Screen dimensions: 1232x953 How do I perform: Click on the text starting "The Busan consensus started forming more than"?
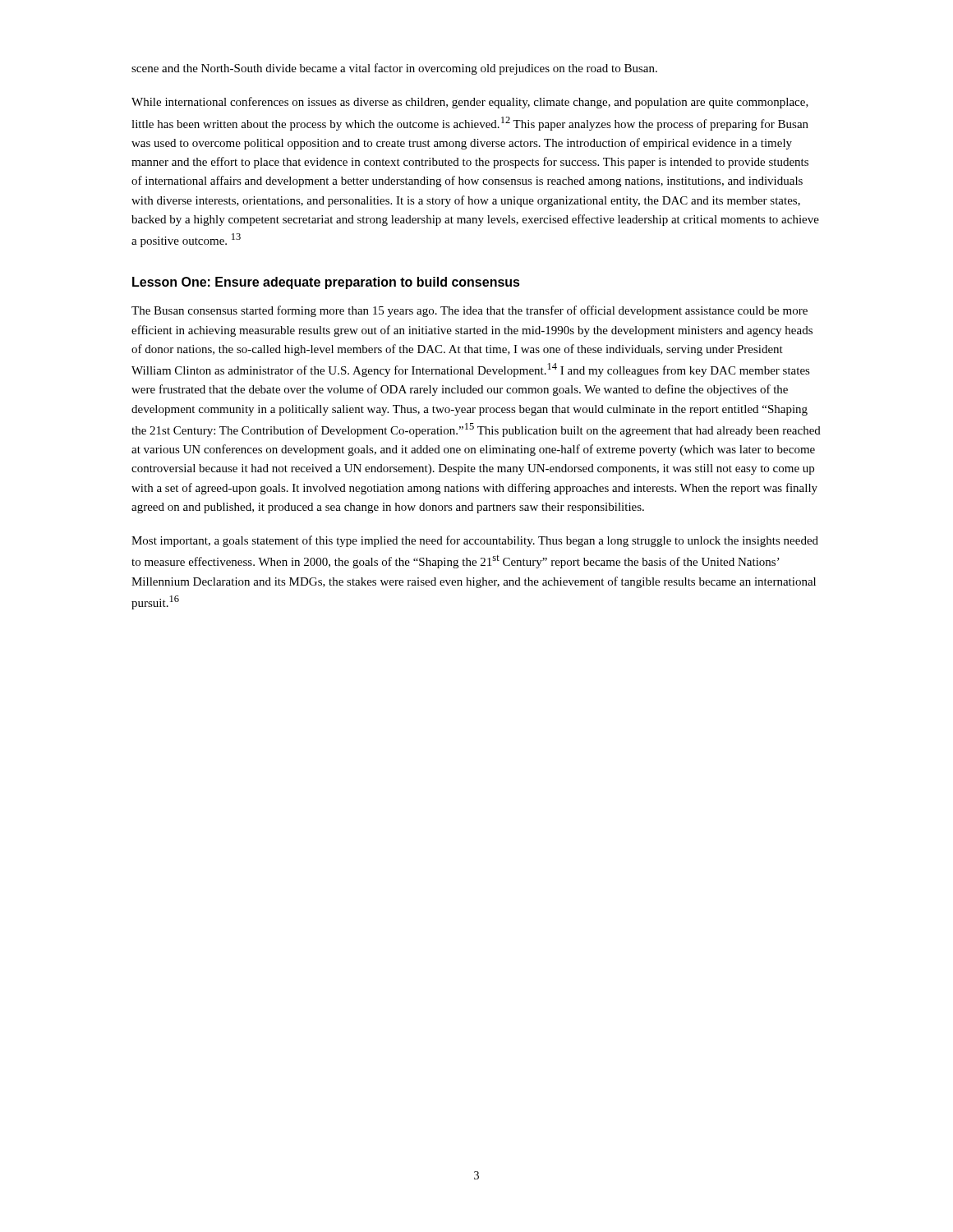coord(476,409)
